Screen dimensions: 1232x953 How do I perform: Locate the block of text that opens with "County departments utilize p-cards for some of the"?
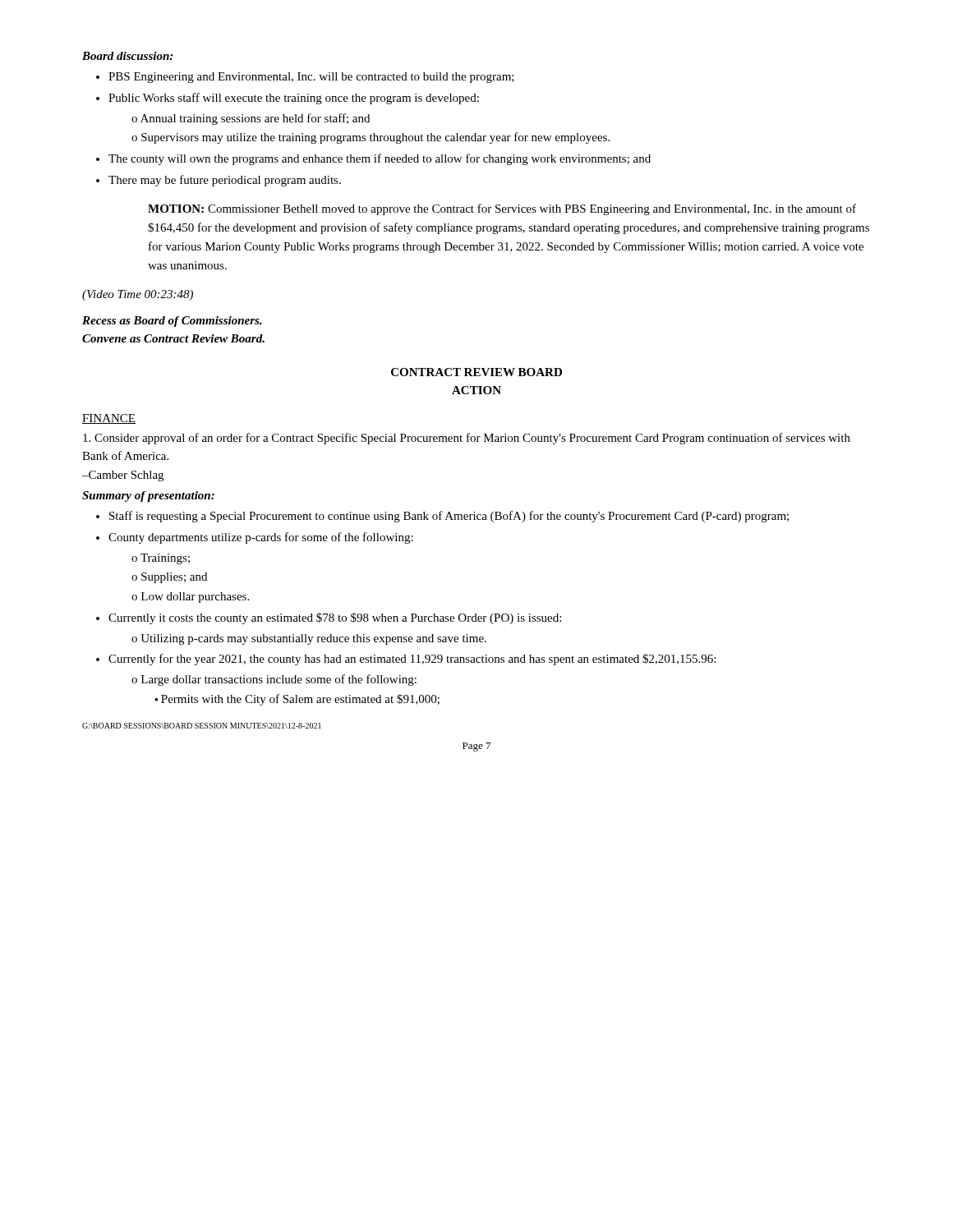(261, 538)
